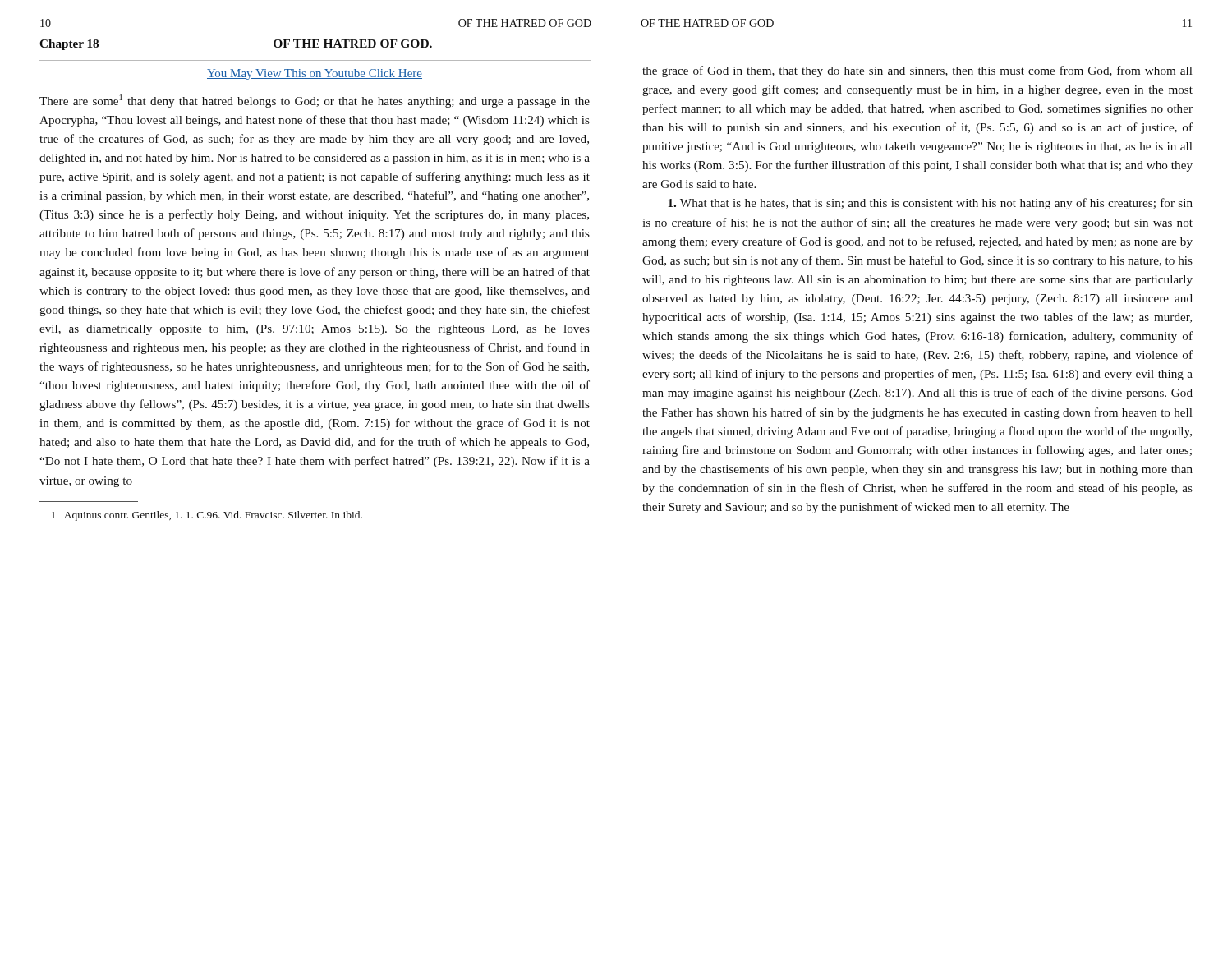Click the caption

315,73
